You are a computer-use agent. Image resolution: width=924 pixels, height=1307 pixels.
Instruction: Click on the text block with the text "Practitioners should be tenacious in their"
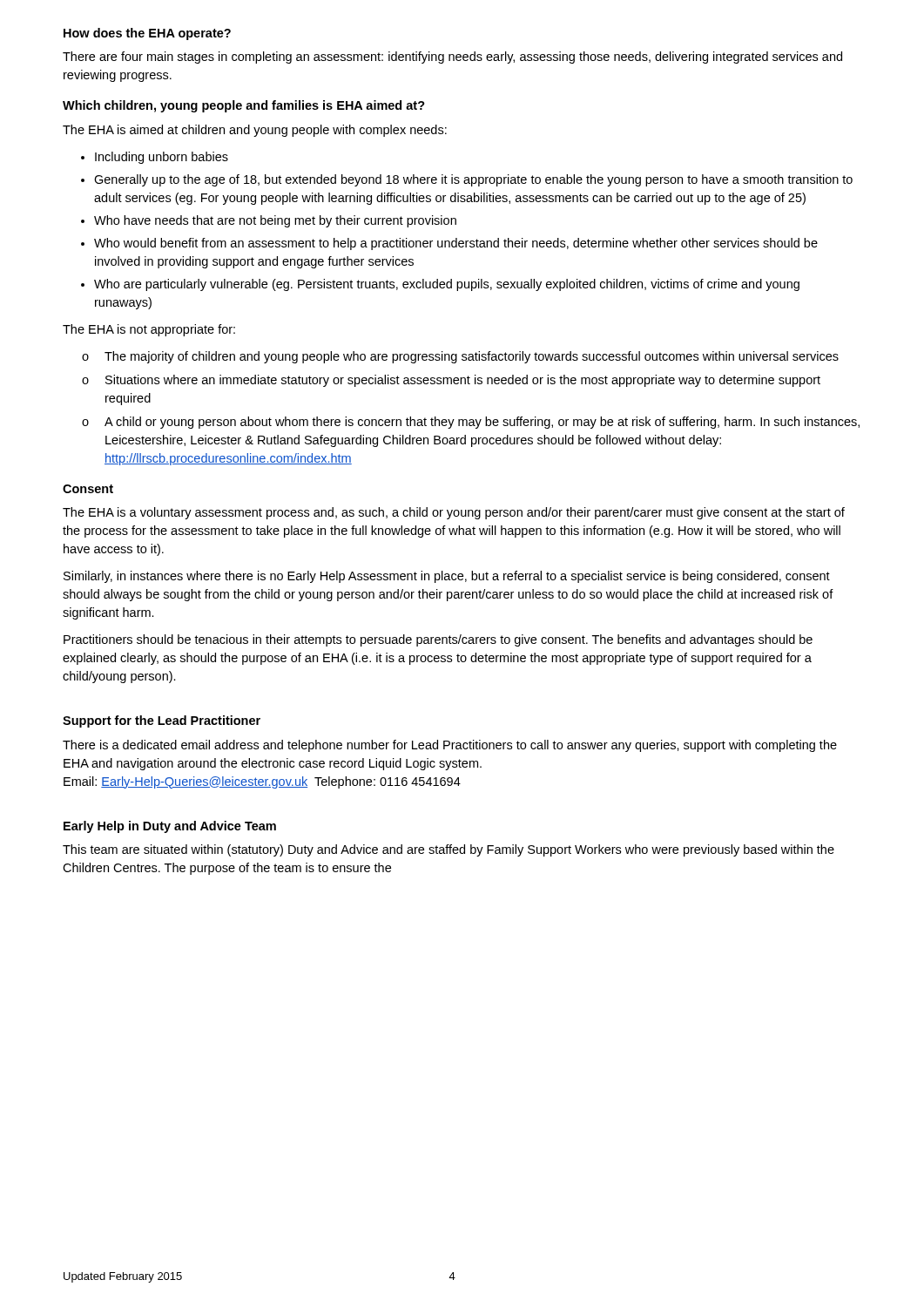[x=438, y=658]
